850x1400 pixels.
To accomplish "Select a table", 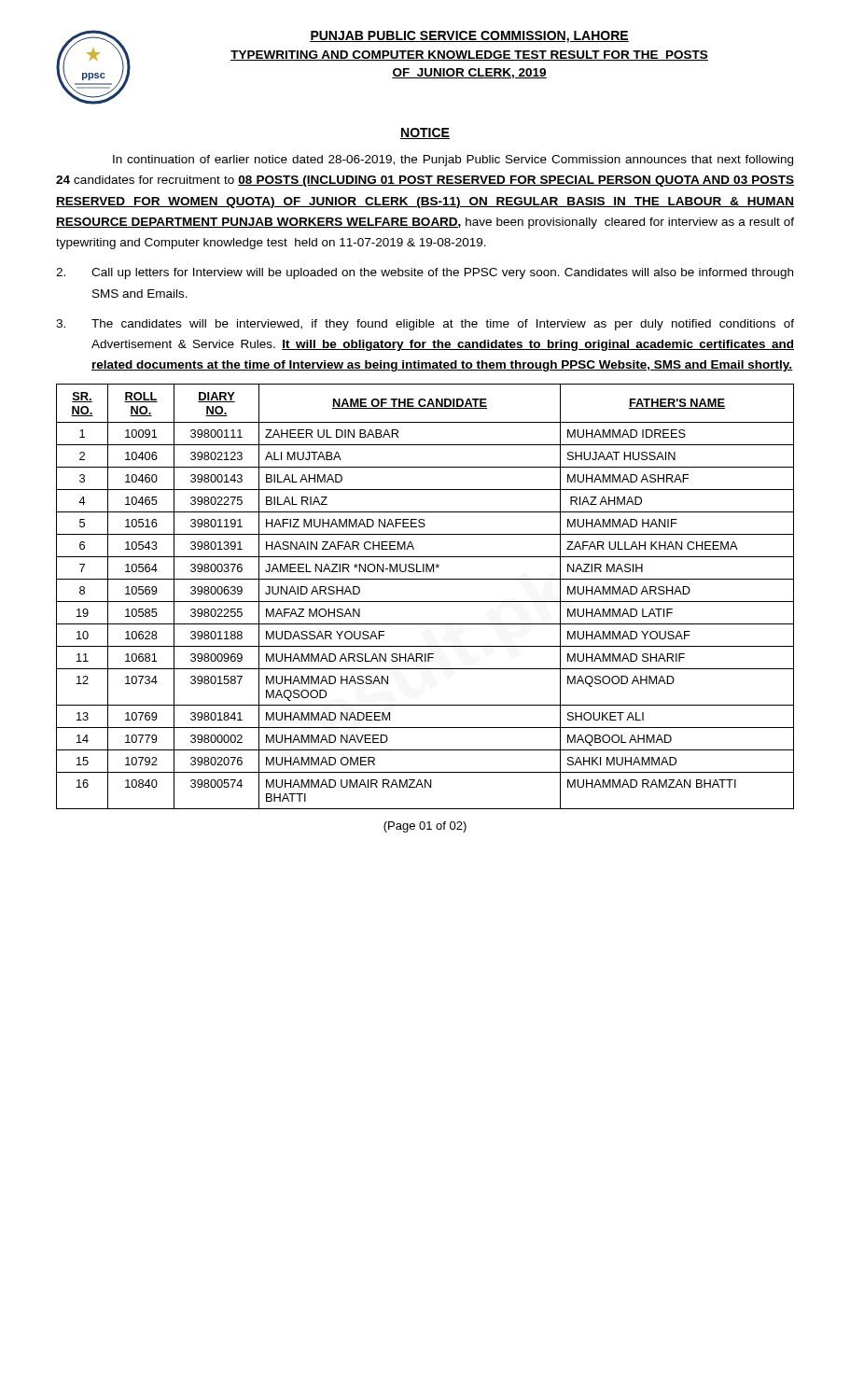I will (x=425, y=596).
